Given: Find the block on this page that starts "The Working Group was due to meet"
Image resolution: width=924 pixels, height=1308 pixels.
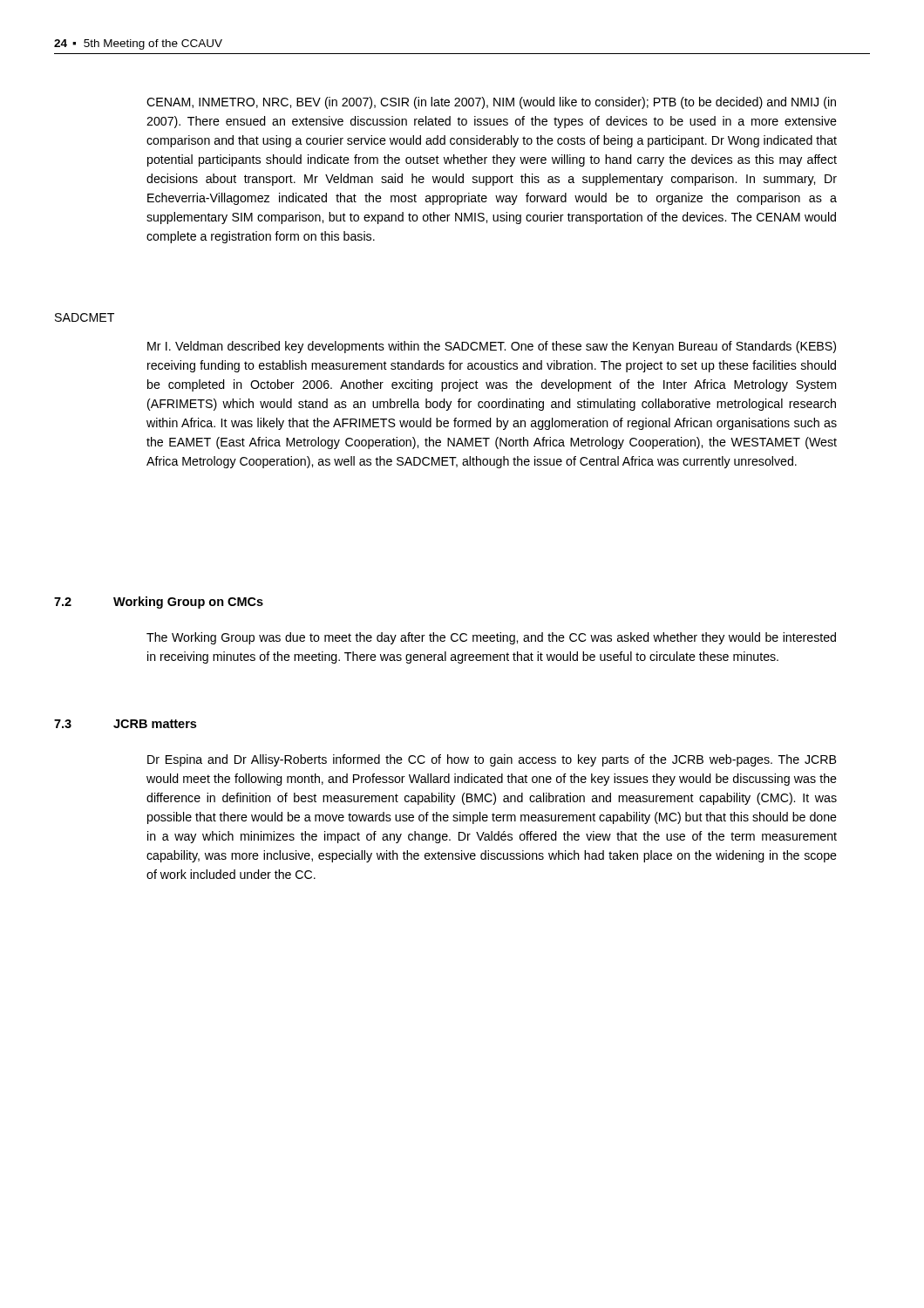Looking at the screenshot, I should click(x=492, y=647).
